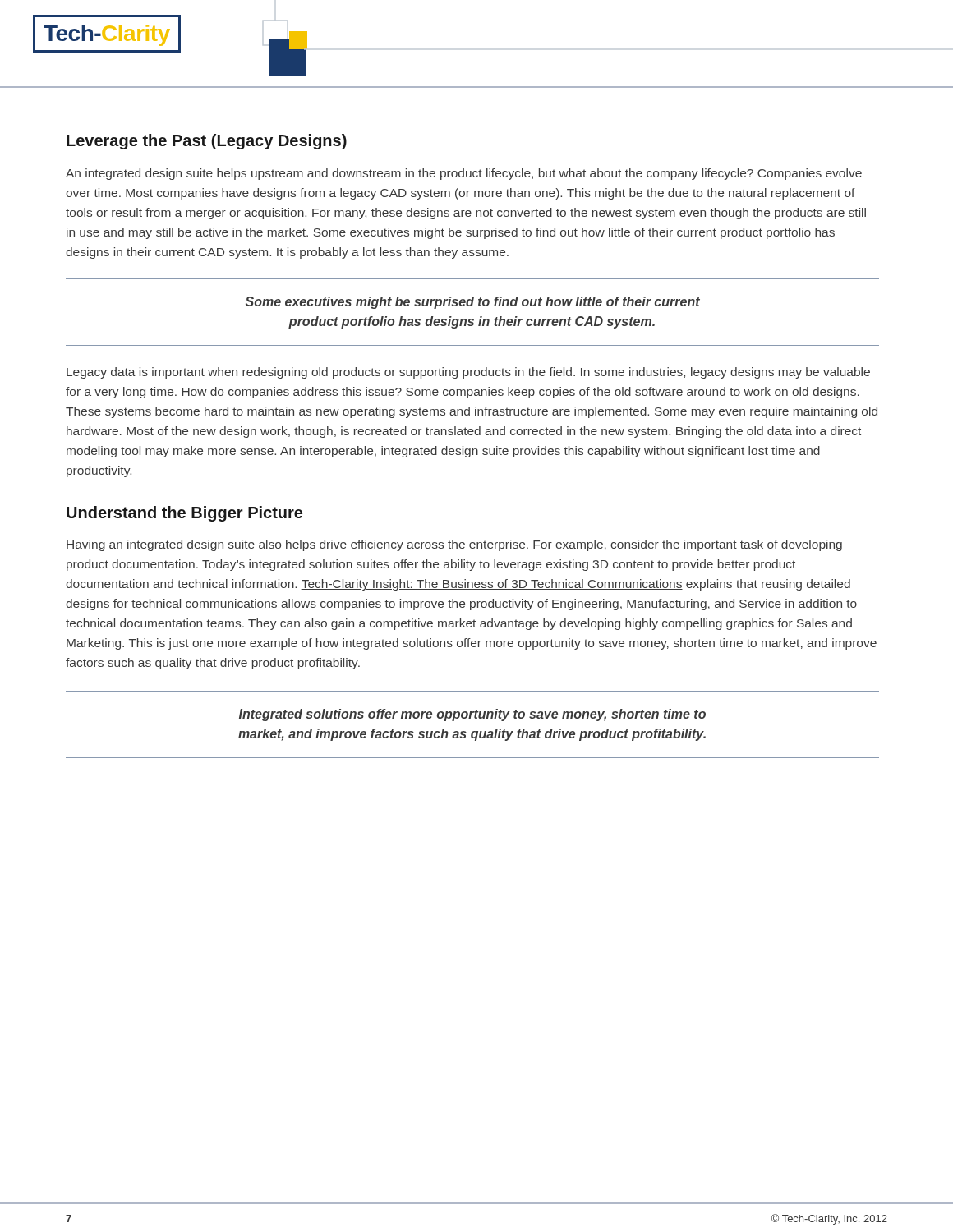Point to "Leverage the Past (Legacy Designs)"
The width and height of the screenshot is (953, 1232).
(207, 142)
